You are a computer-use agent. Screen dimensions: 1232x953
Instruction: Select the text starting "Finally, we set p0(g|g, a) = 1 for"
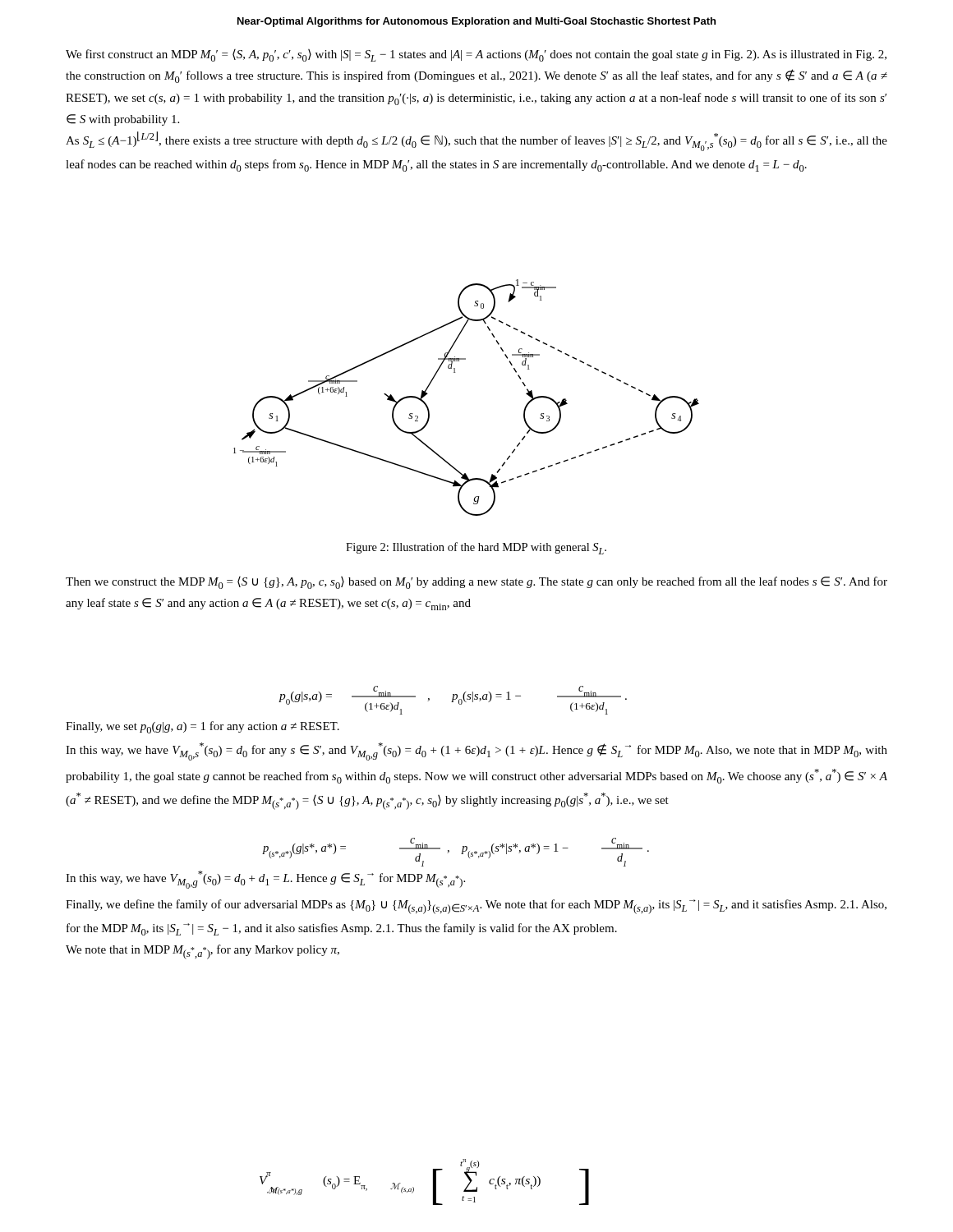476,765
